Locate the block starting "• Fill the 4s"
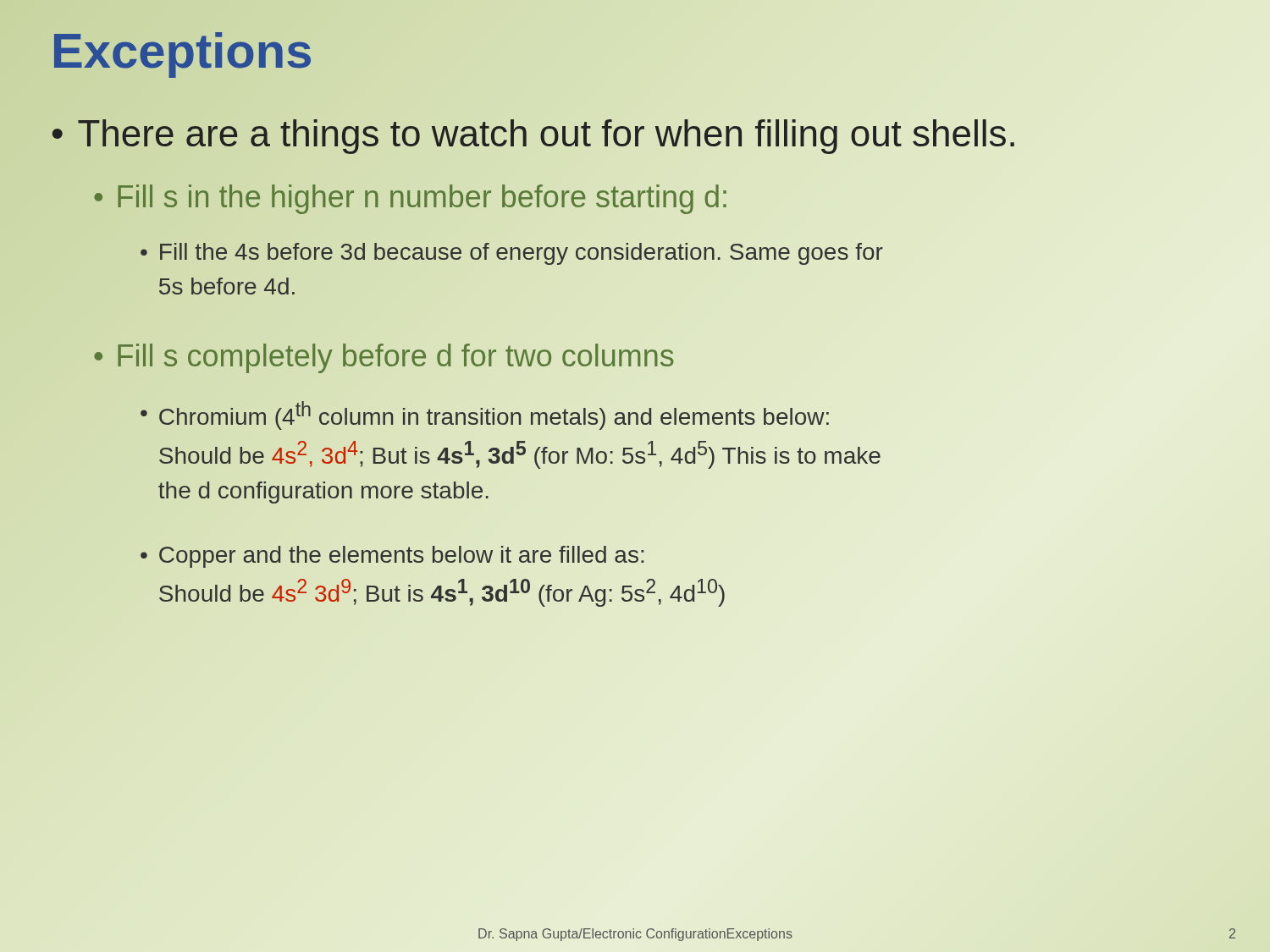Screen dimensions: 952x1270 (511, 270)
